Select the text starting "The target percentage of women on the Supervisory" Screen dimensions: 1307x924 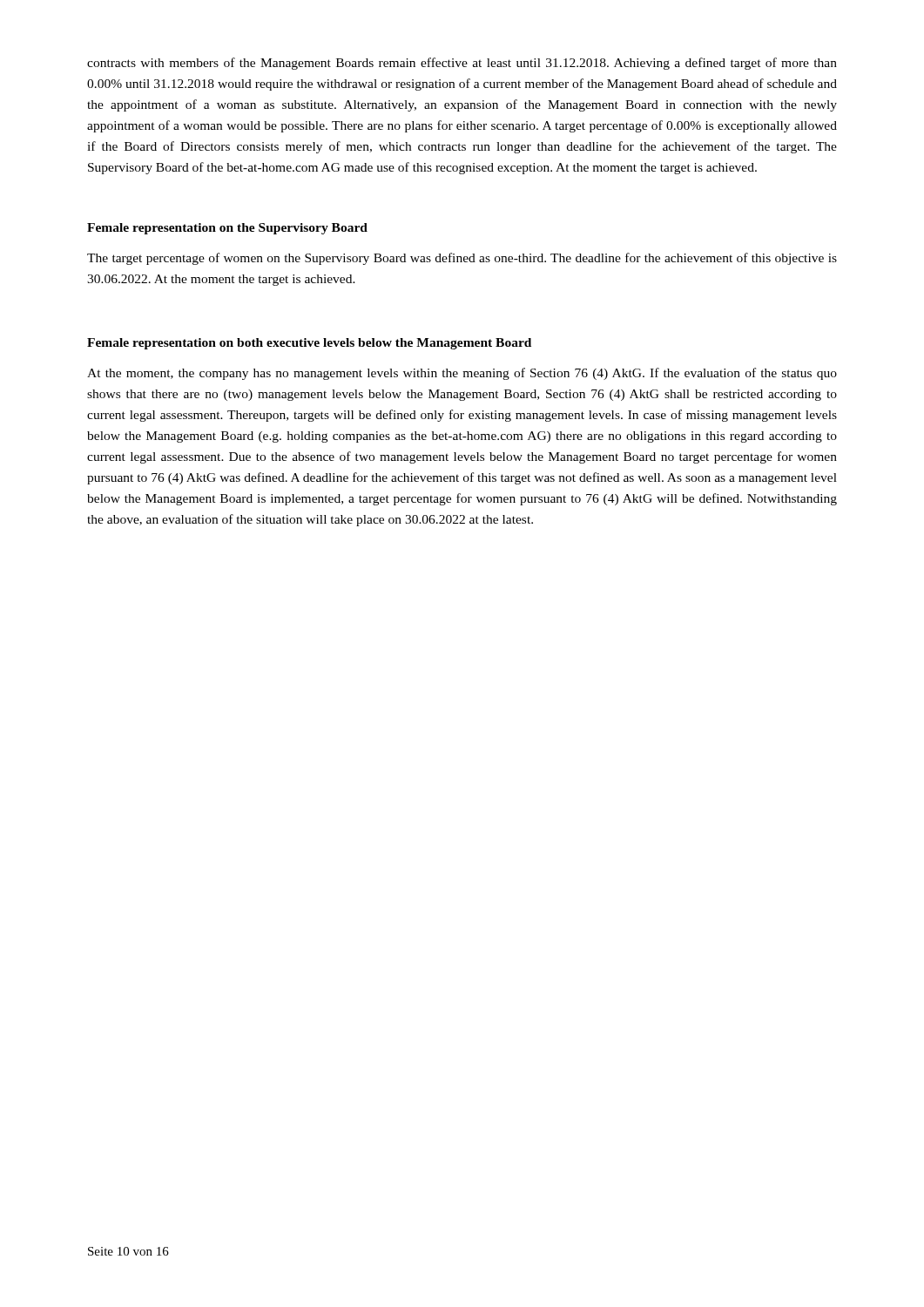tap(462, 268)
